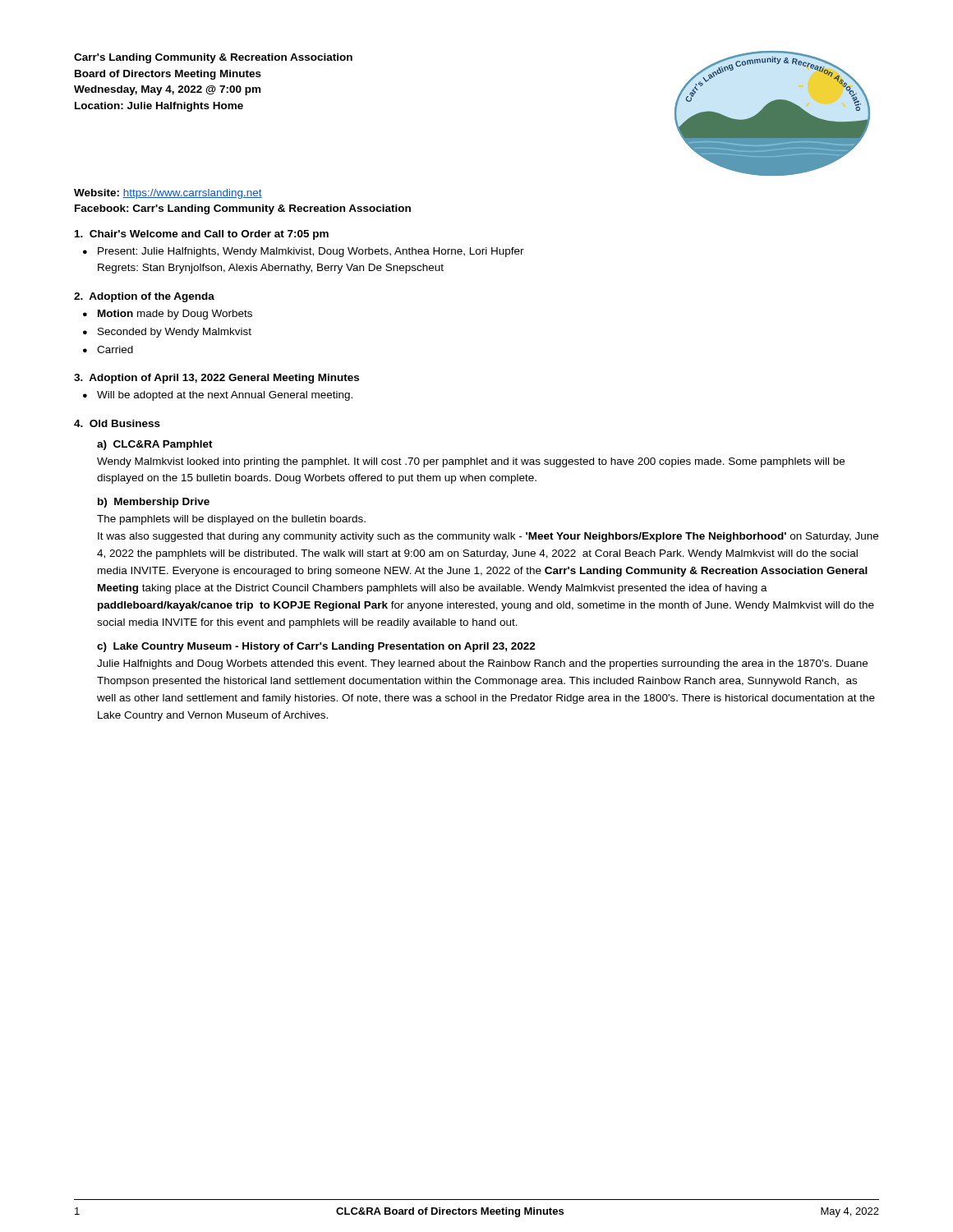Locate the title that opens with "Carr's Landing Community & Recreation Association"
Image resolution: width=953 pixels, height=1232 pixels.
coord(213,58)
